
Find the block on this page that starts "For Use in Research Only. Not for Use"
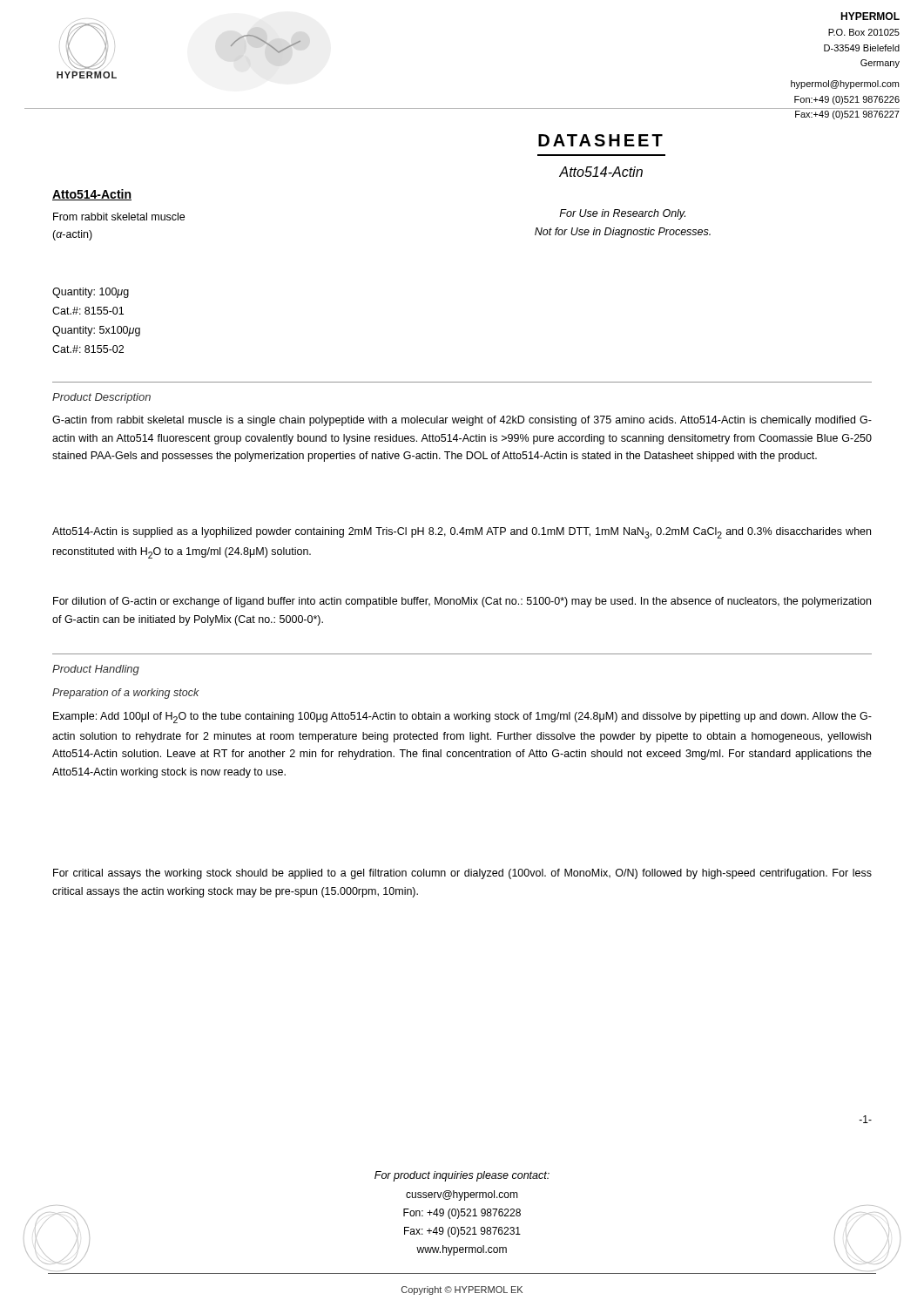tap(623, 223)
